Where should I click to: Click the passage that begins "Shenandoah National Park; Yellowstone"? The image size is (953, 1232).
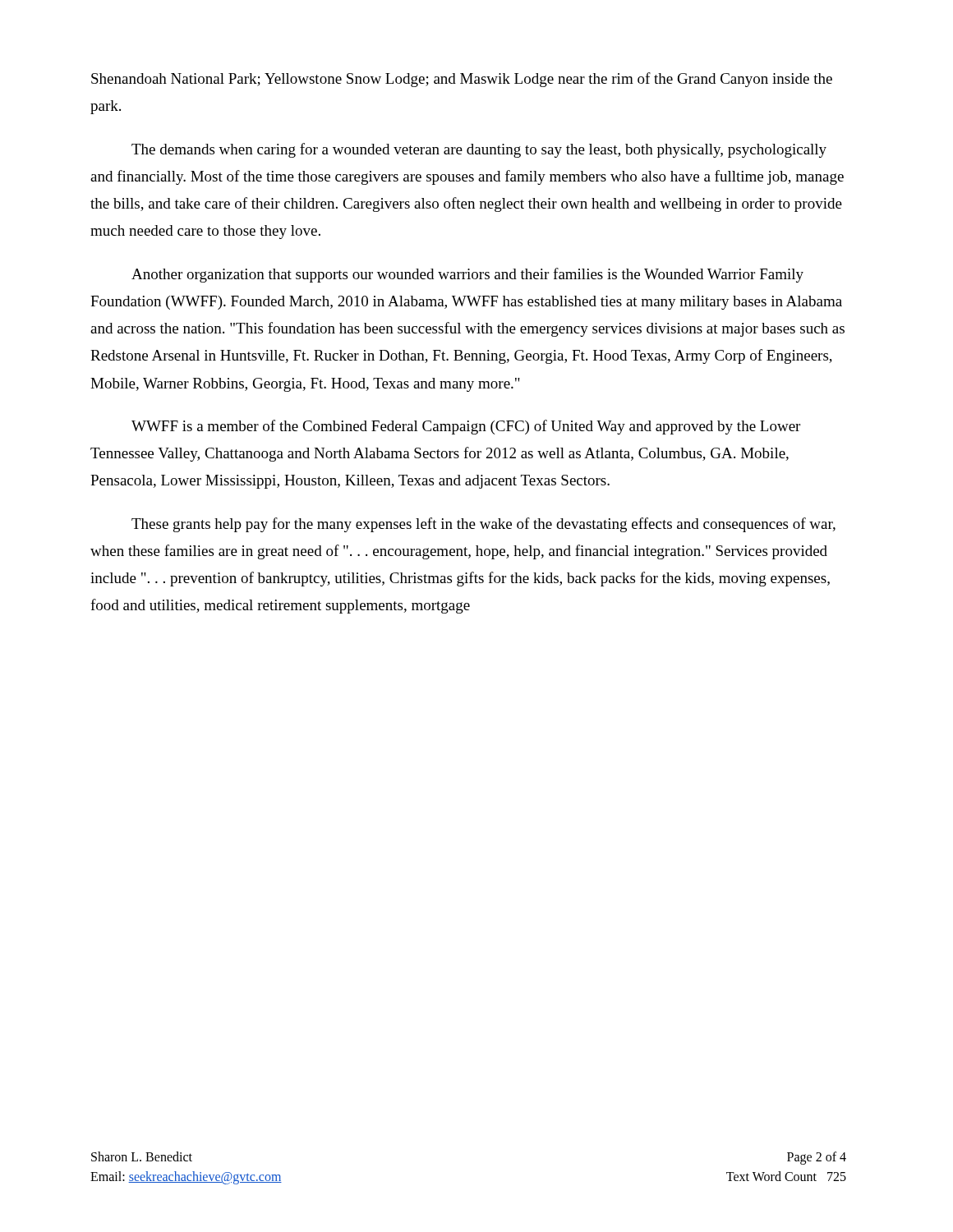point(468,92)
